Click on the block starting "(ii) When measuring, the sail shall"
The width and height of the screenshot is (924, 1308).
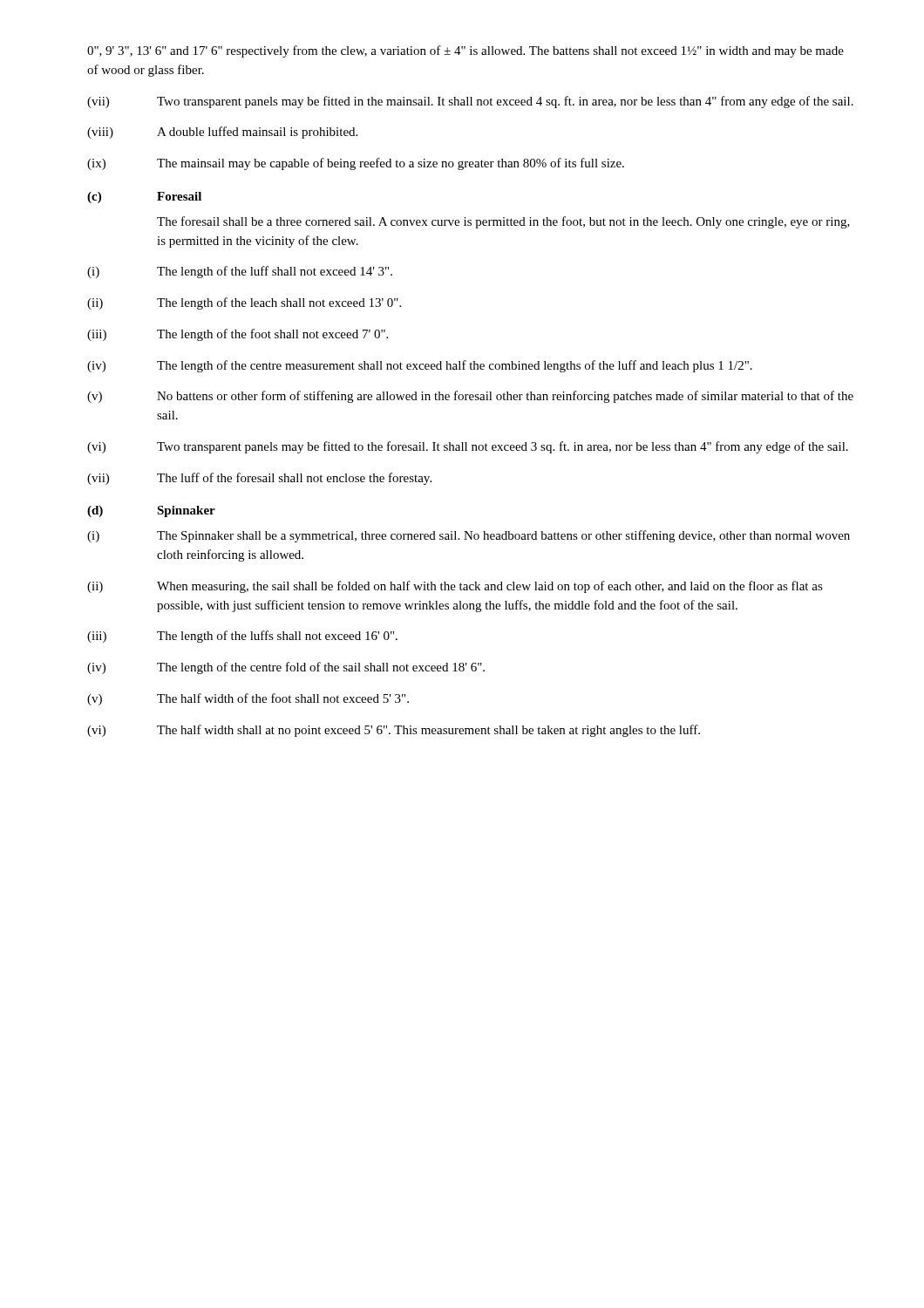[x=471, y=596]
